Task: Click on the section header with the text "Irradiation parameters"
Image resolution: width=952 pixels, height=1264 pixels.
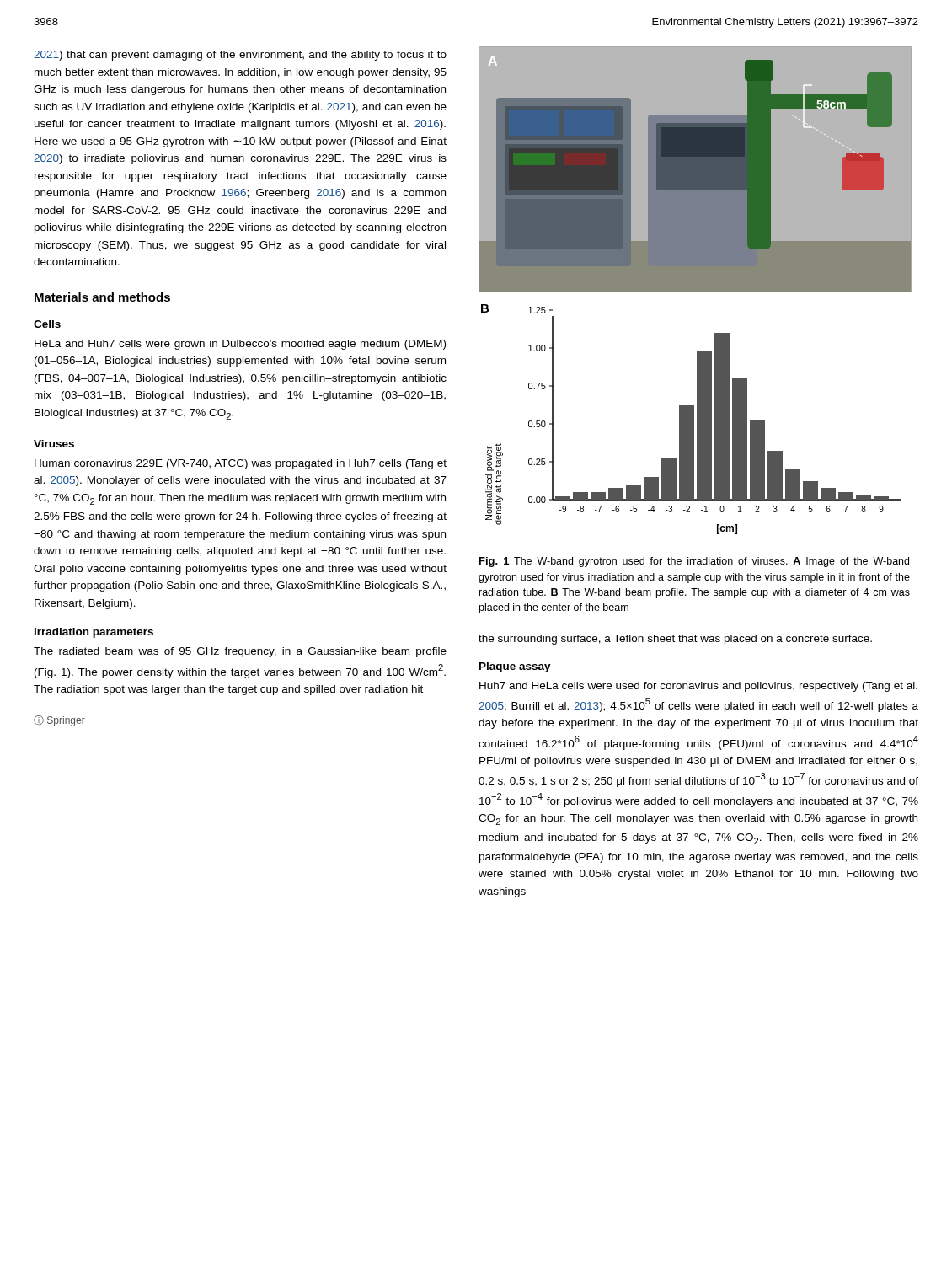Action: click(94, 632)
